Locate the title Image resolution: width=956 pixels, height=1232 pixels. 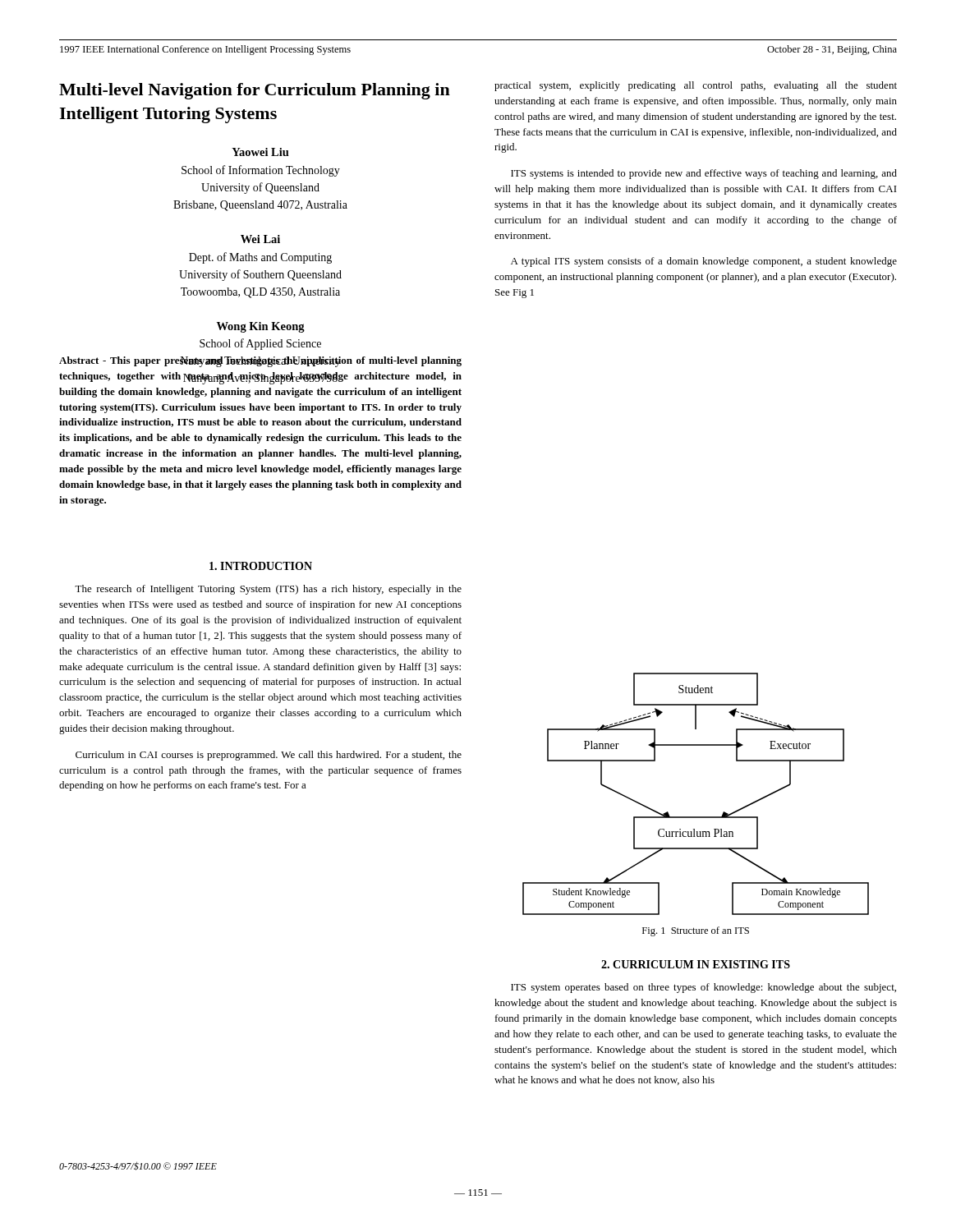coord(260,102)
